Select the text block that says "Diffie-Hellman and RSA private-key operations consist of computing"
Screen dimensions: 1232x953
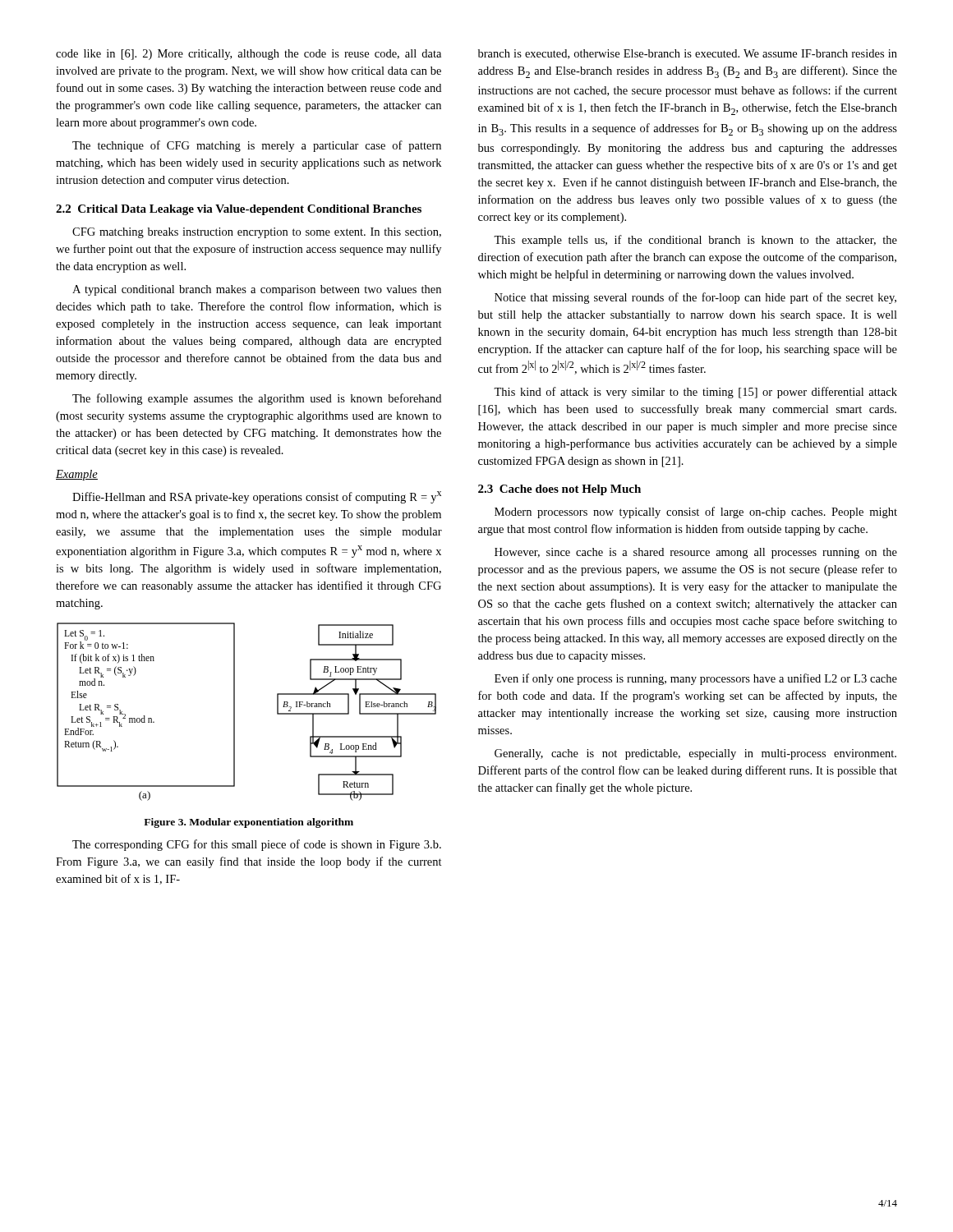point(249,549)
